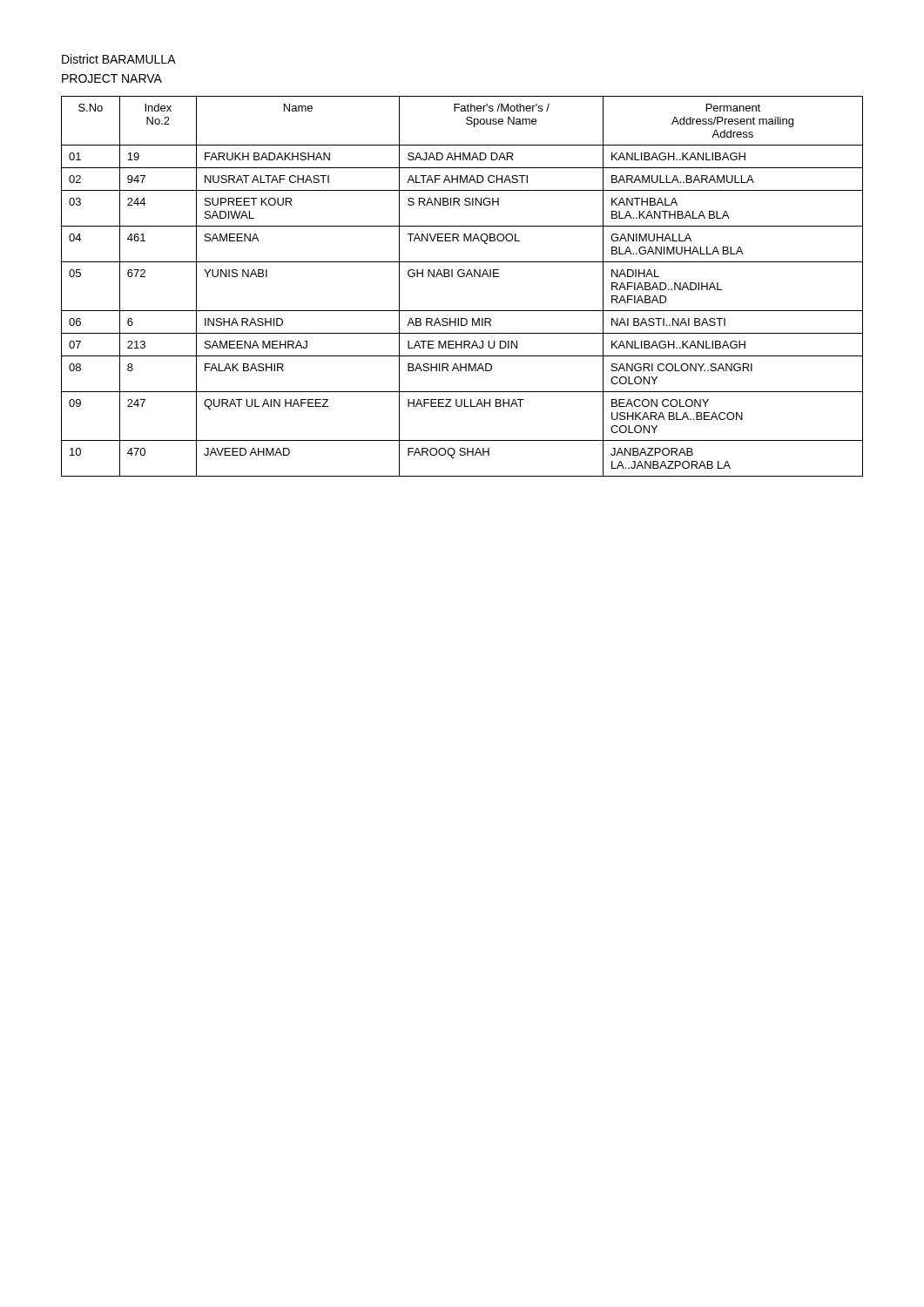Point to the region starting "District BARAMULLA"
This screenshot has height=1307, width=924.
pyautogui.click(x=118, y=59)
